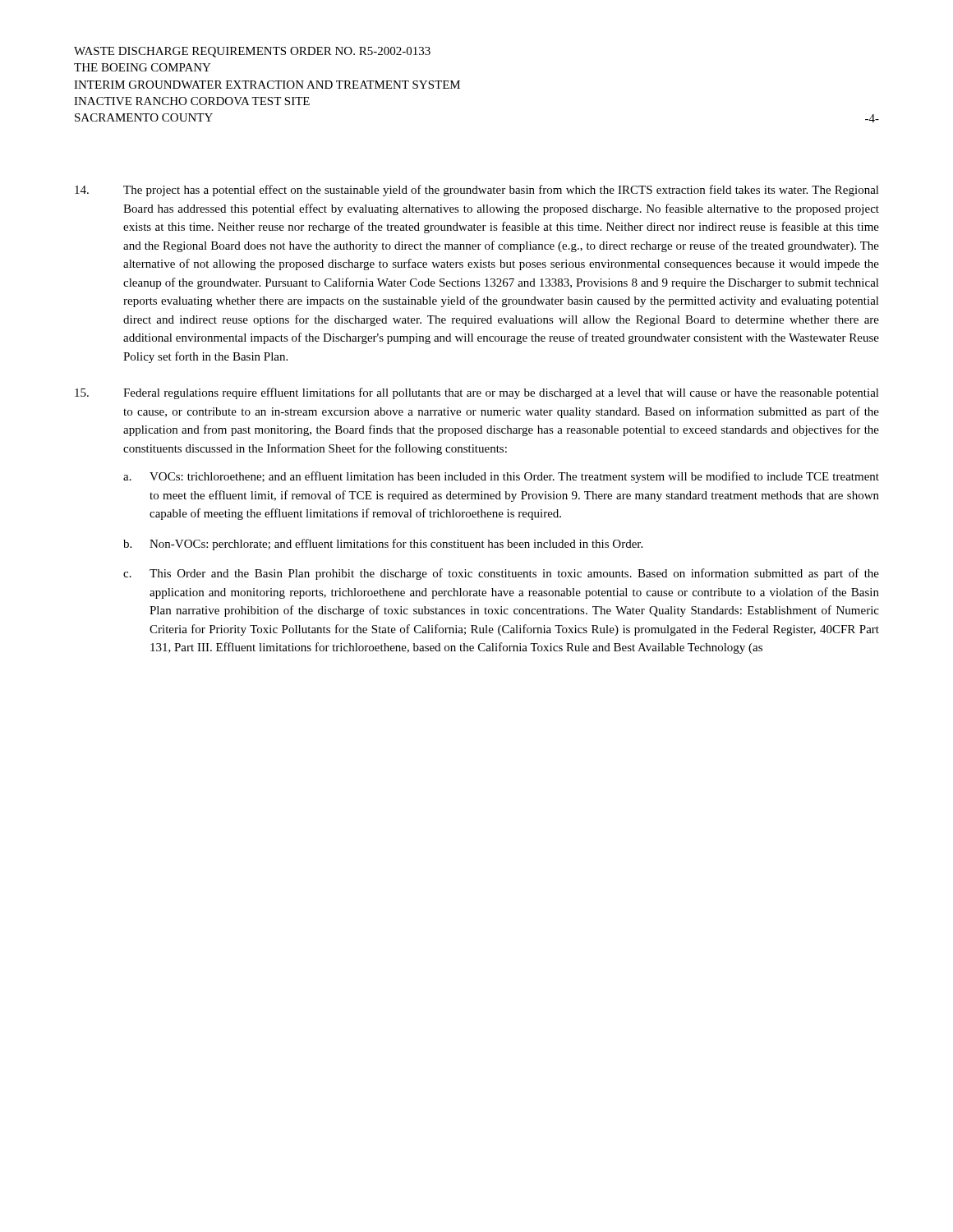The width and height of the screenshot is (953, 1232).
Task: Find the passage starting "15. Federal regulations require effluent limitations"
Action: point(476,526)
